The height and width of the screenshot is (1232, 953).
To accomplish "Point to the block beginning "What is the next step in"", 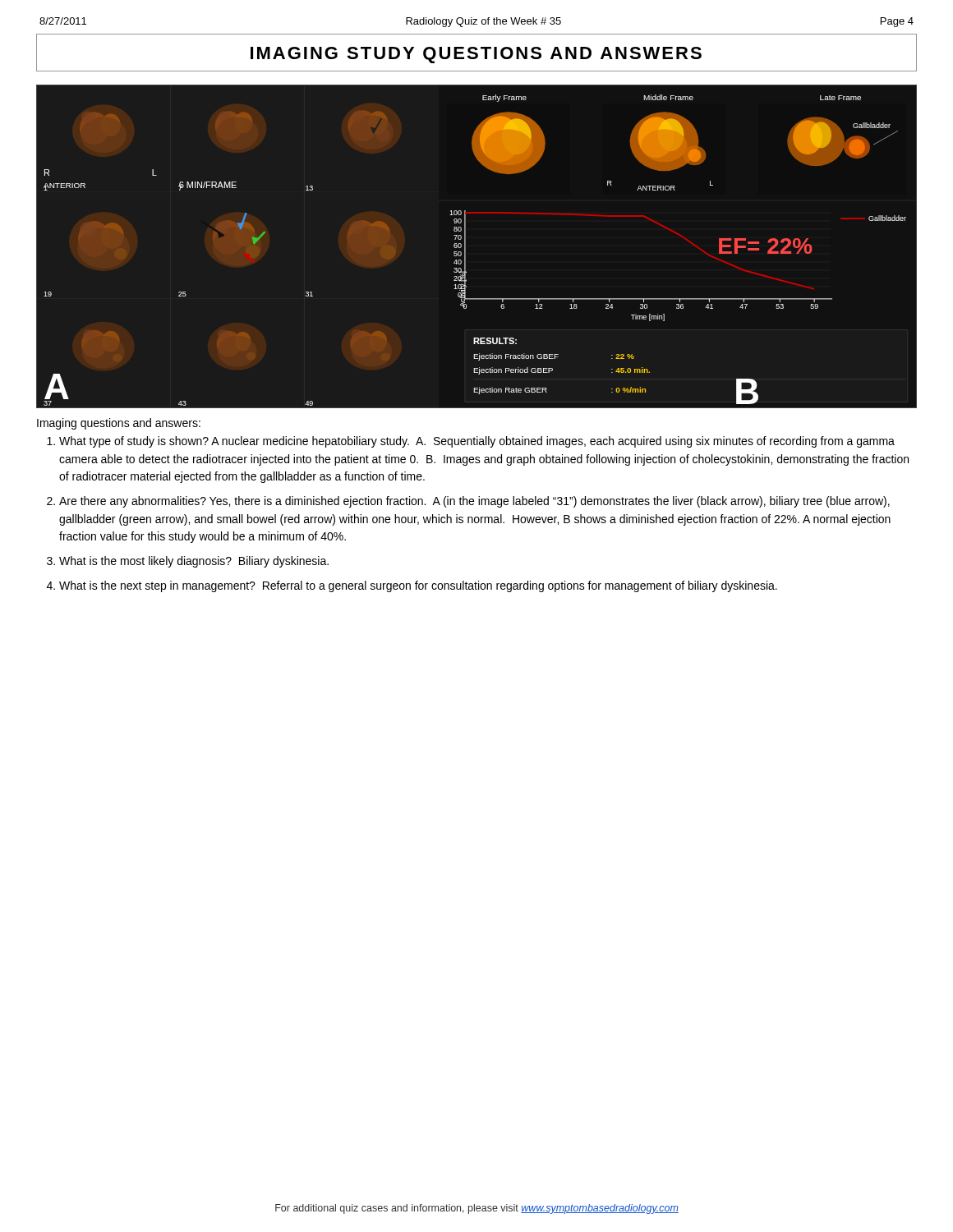I will (418, 585).
